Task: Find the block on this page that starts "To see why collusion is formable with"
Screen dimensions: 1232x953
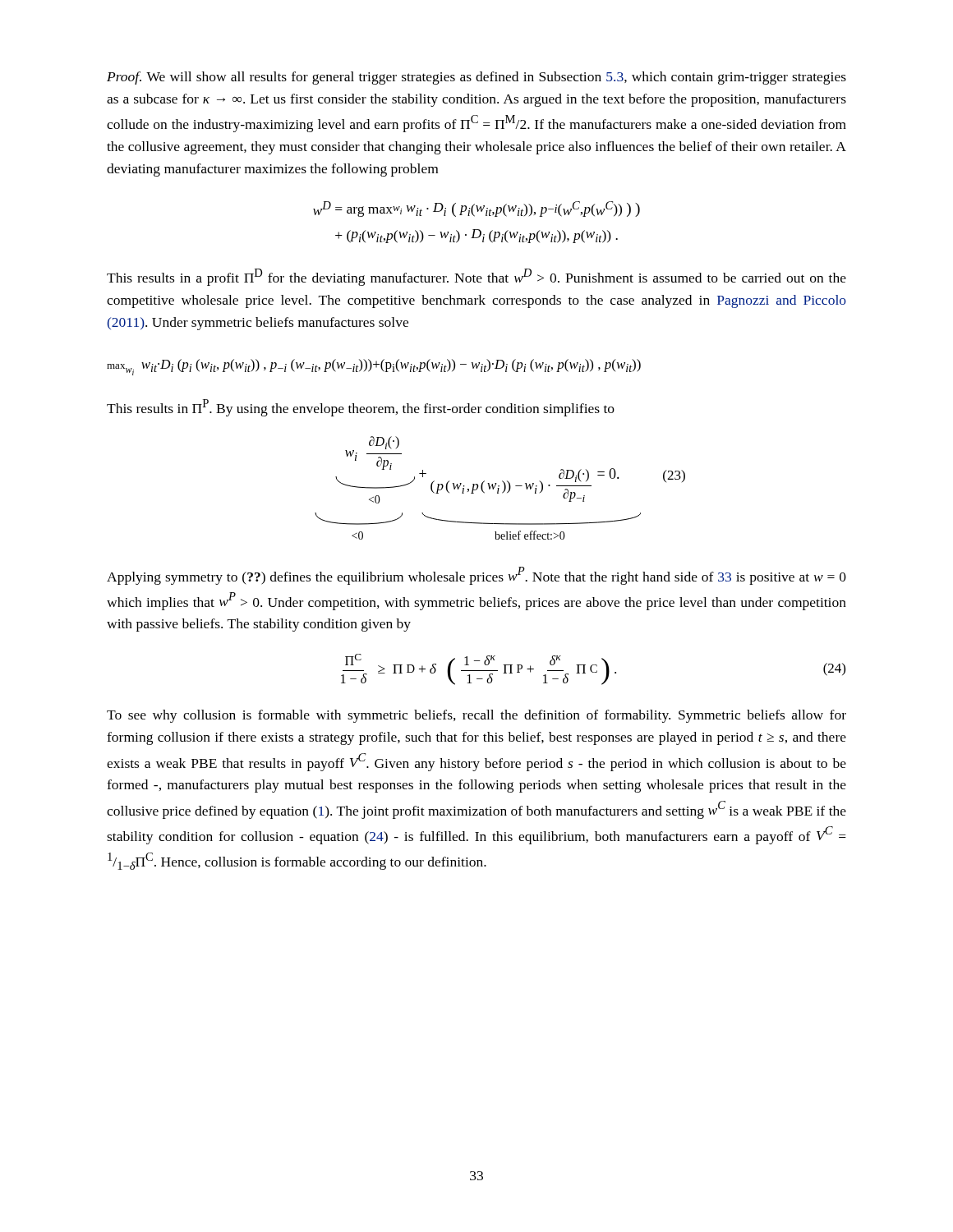Action: click(x=476, y=790)
